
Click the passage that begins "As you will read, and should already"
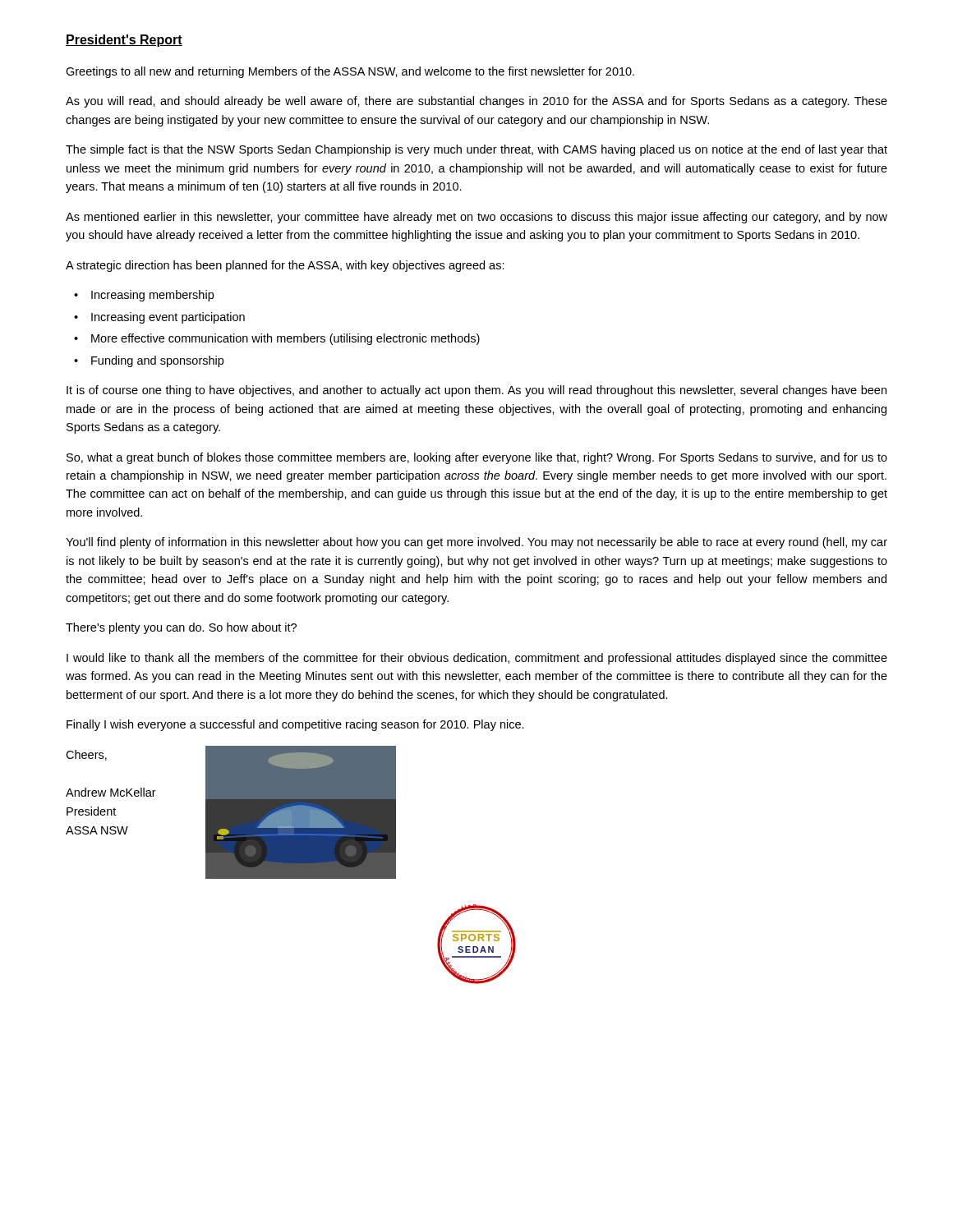(x=476, y=111)
